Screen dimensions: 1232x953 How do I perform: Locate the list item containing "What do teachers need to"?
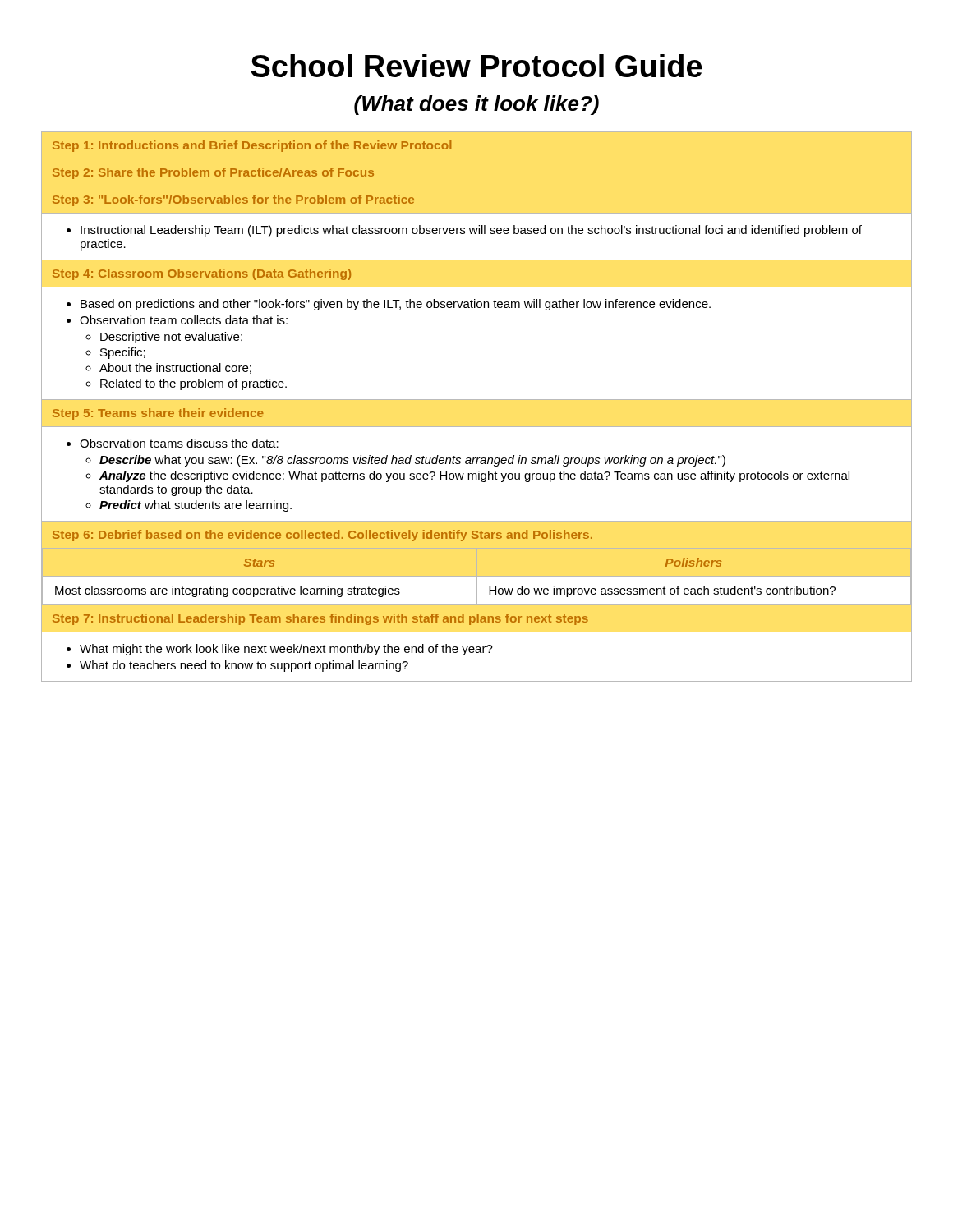244,665
